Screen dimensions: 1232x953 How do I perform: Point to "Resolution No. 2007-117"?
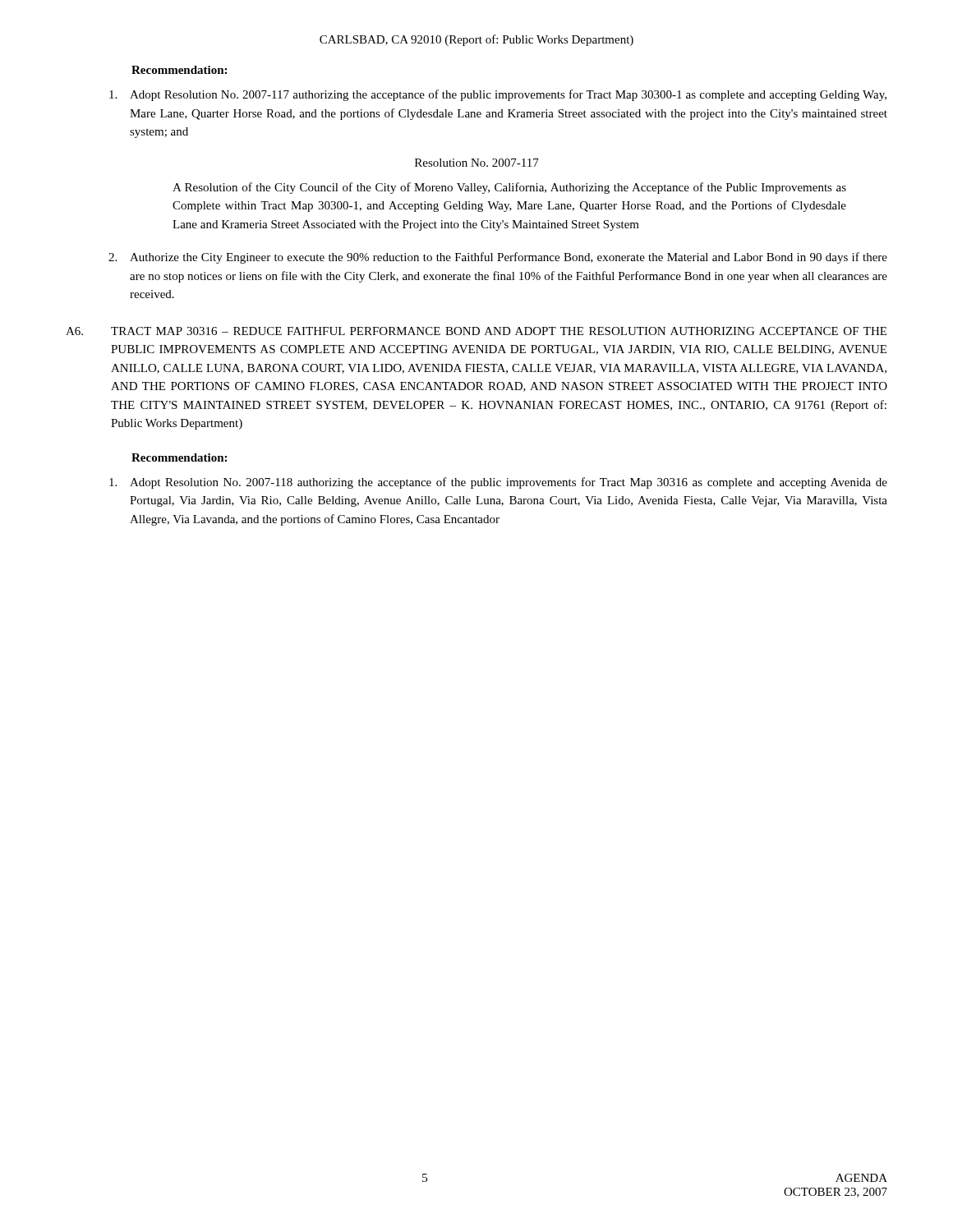tap(476, 162)
